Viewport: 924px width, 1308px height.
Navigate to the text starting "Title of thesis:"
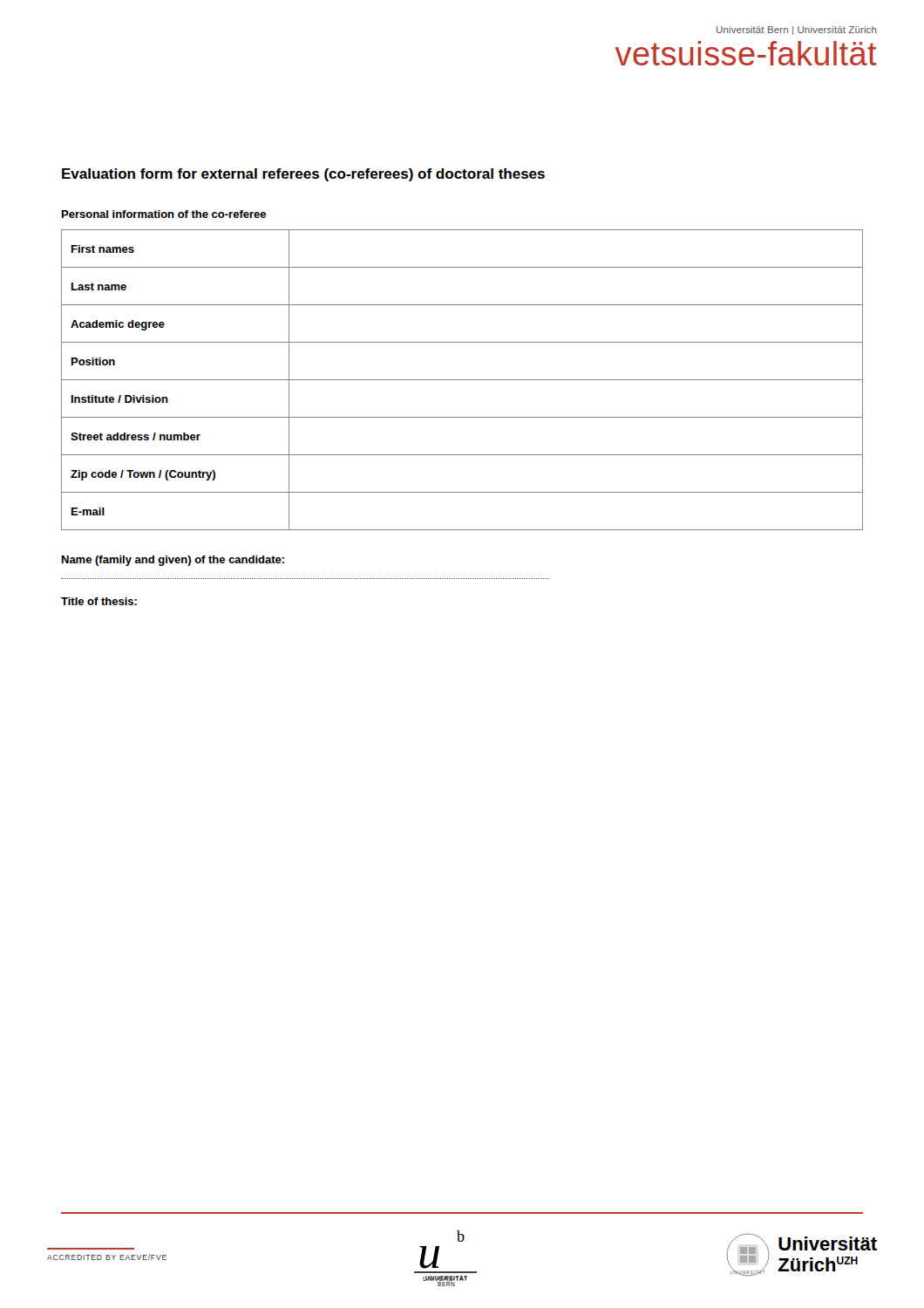(99, 601)
